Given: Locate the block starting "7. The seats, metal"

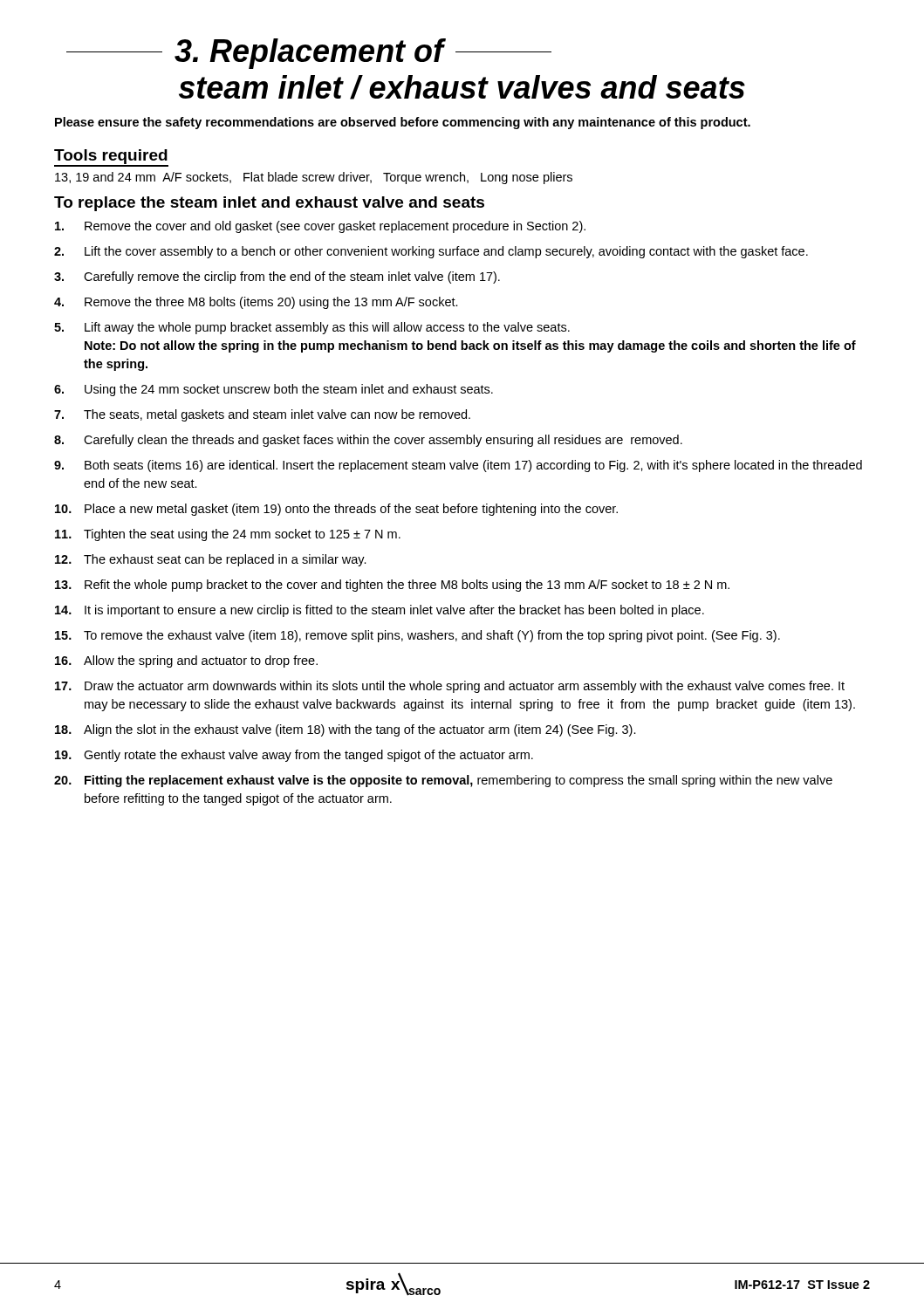Looking at the screenshot, I should (462, 415).
